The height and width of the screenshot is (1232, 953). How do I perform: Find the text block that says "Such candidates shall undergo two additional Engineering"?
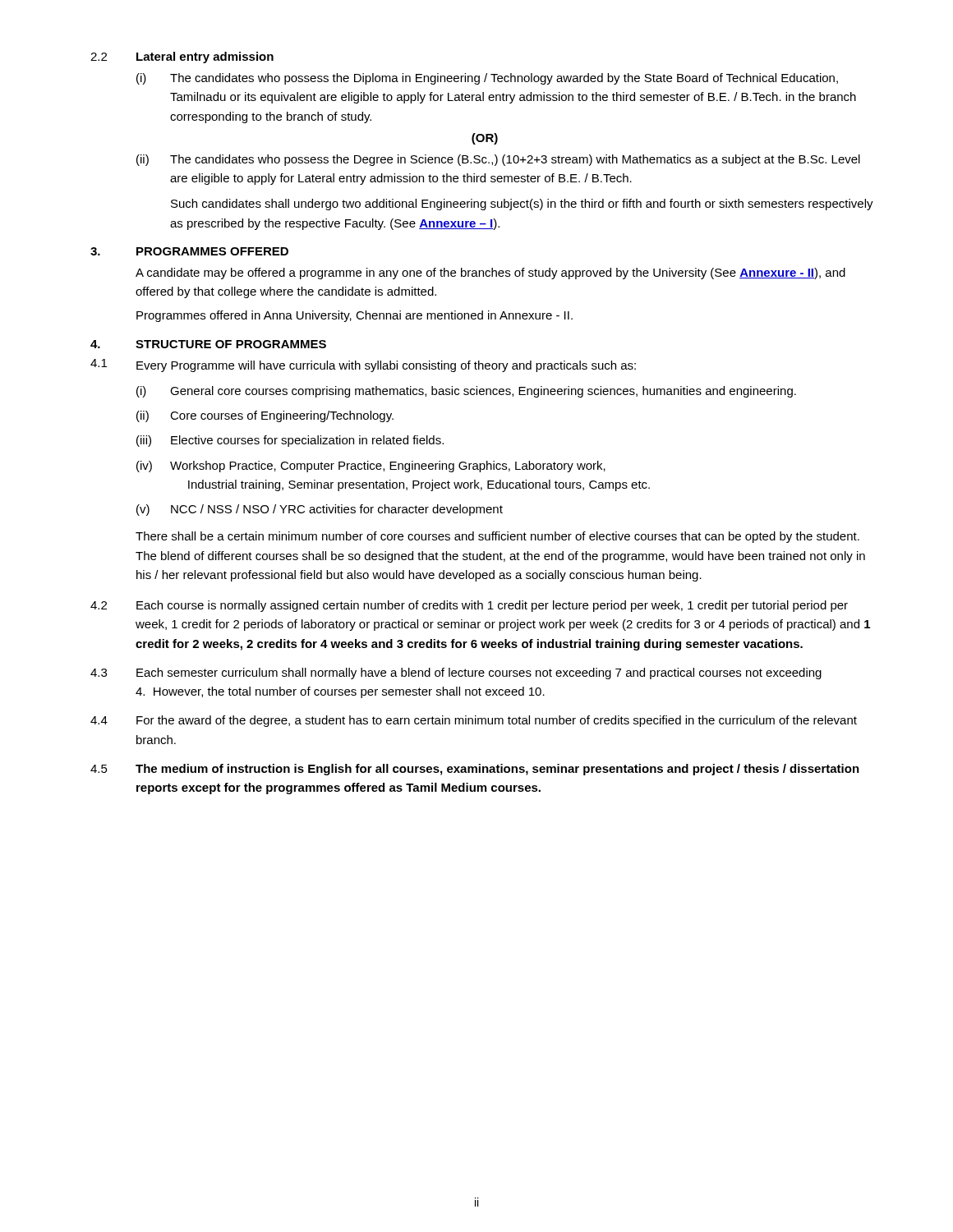[521, 213]
